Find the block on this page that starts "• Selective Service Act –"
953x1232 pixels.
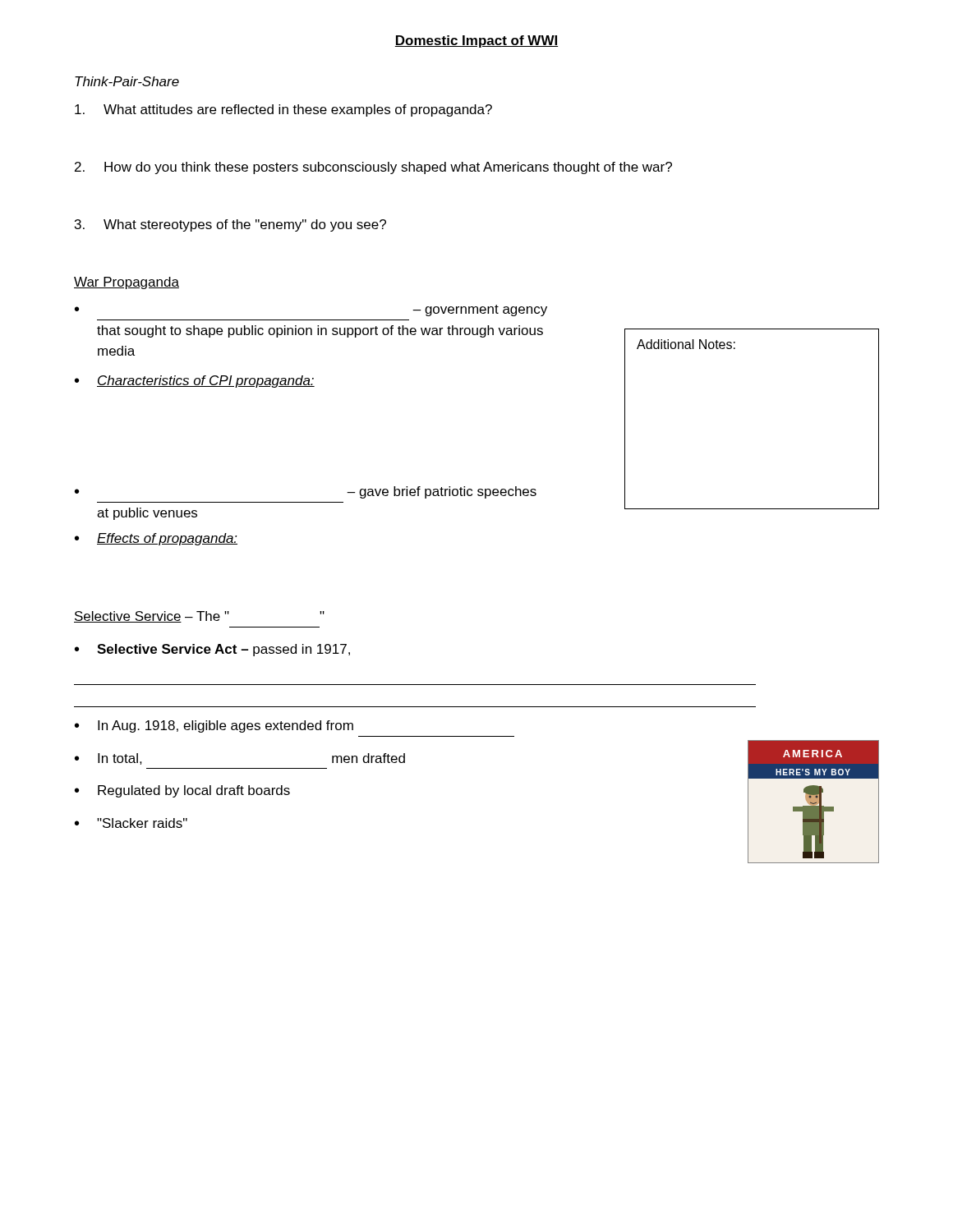[x=212, y=650]
